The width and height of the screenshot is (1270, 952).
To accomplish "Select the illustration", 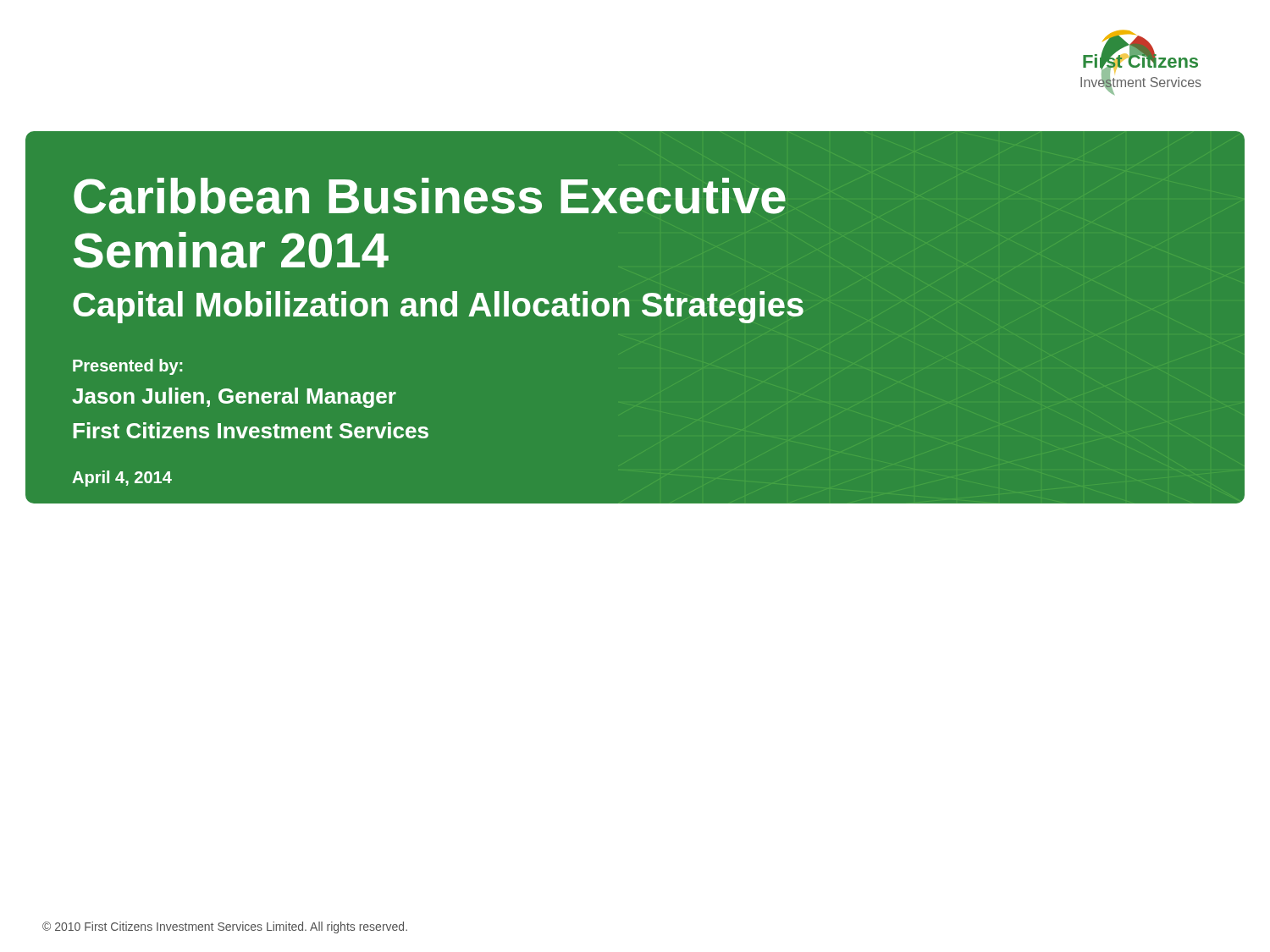I will click(x=635, y=317).
